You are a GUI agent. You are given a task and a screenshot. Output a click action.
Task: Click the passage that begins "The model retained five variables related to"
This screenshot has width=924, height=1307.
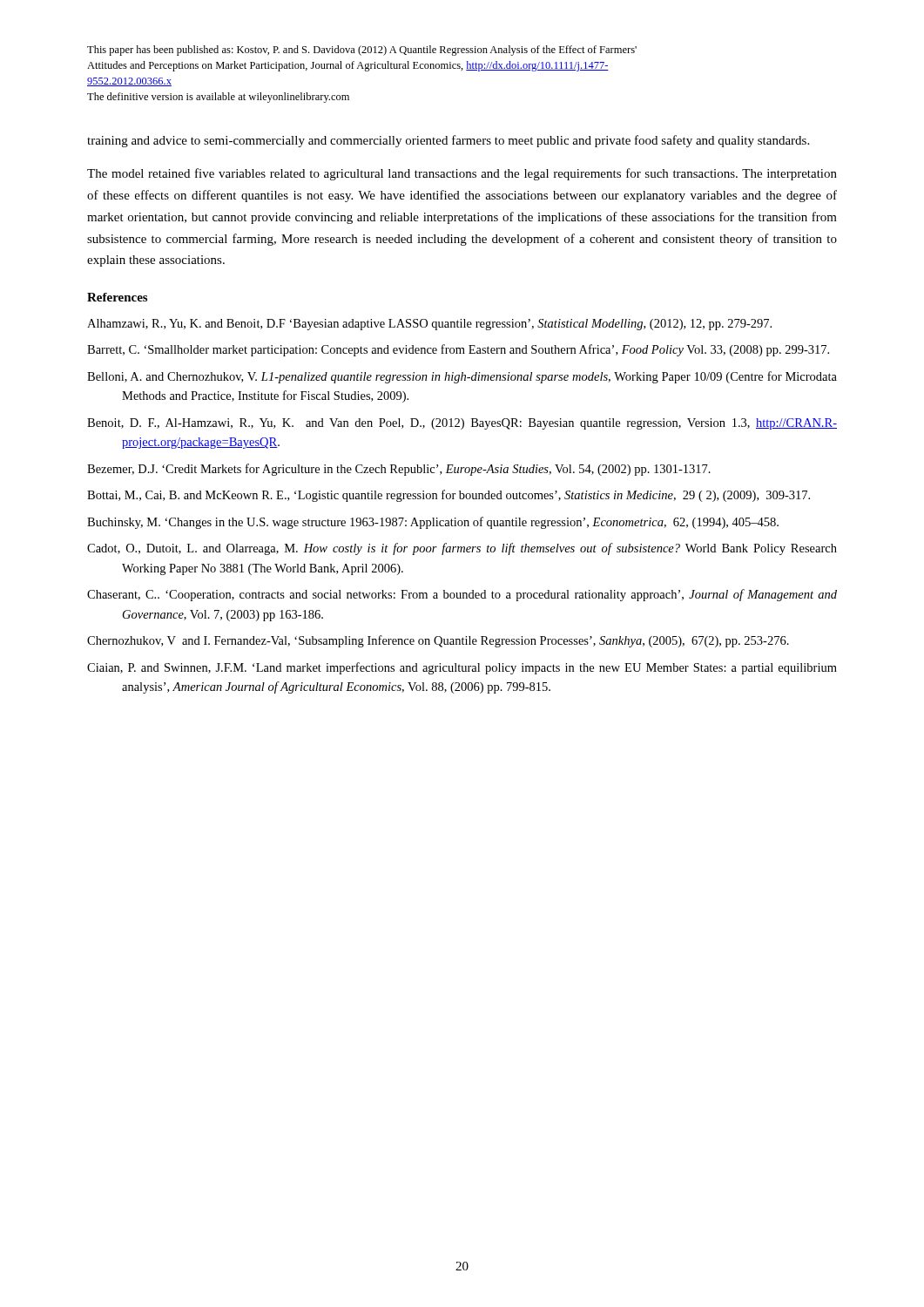(x=462, y=217)
